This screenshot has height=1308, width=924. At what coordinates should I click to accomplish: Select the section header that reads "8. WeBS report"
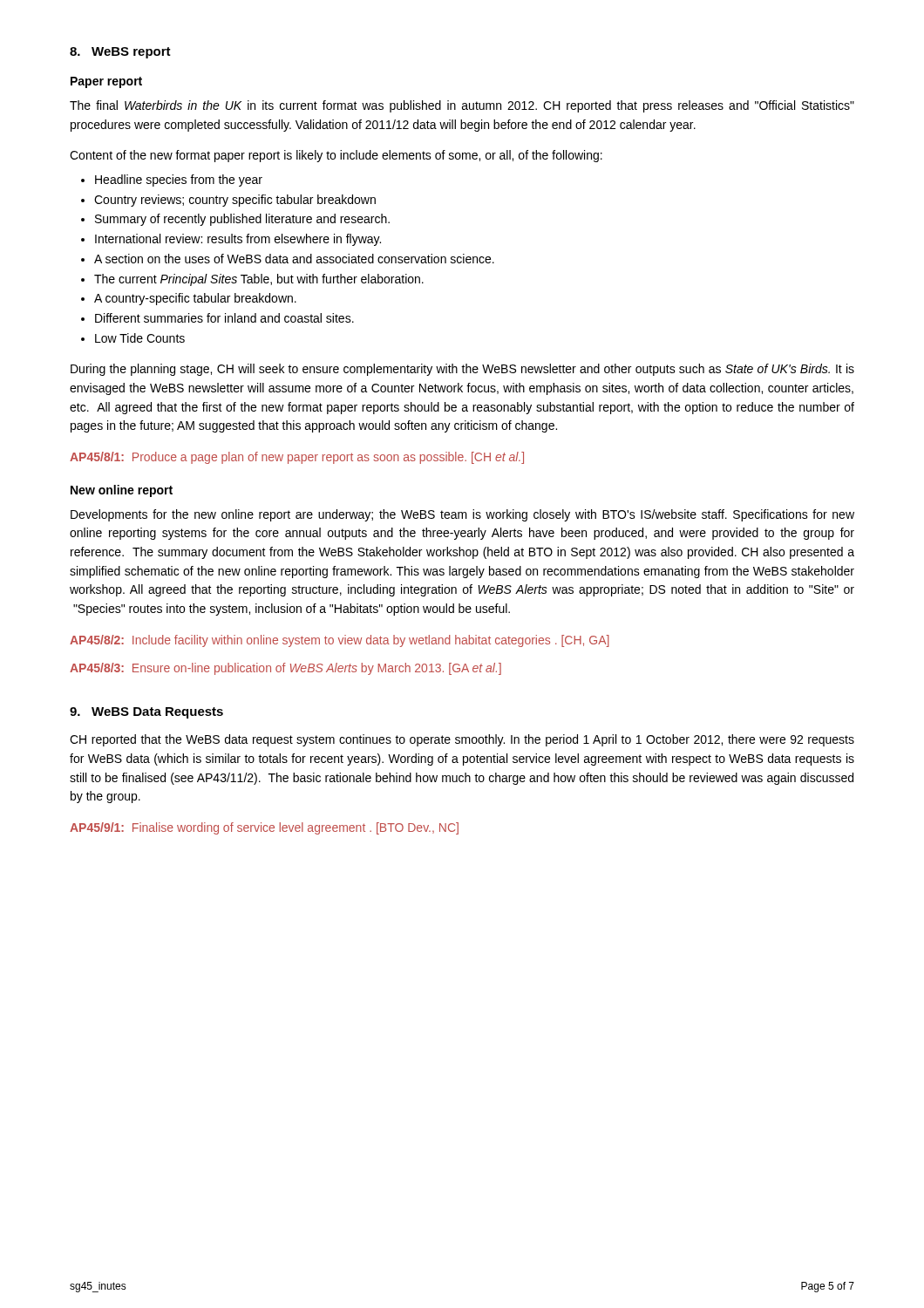(x=120, y=51)
